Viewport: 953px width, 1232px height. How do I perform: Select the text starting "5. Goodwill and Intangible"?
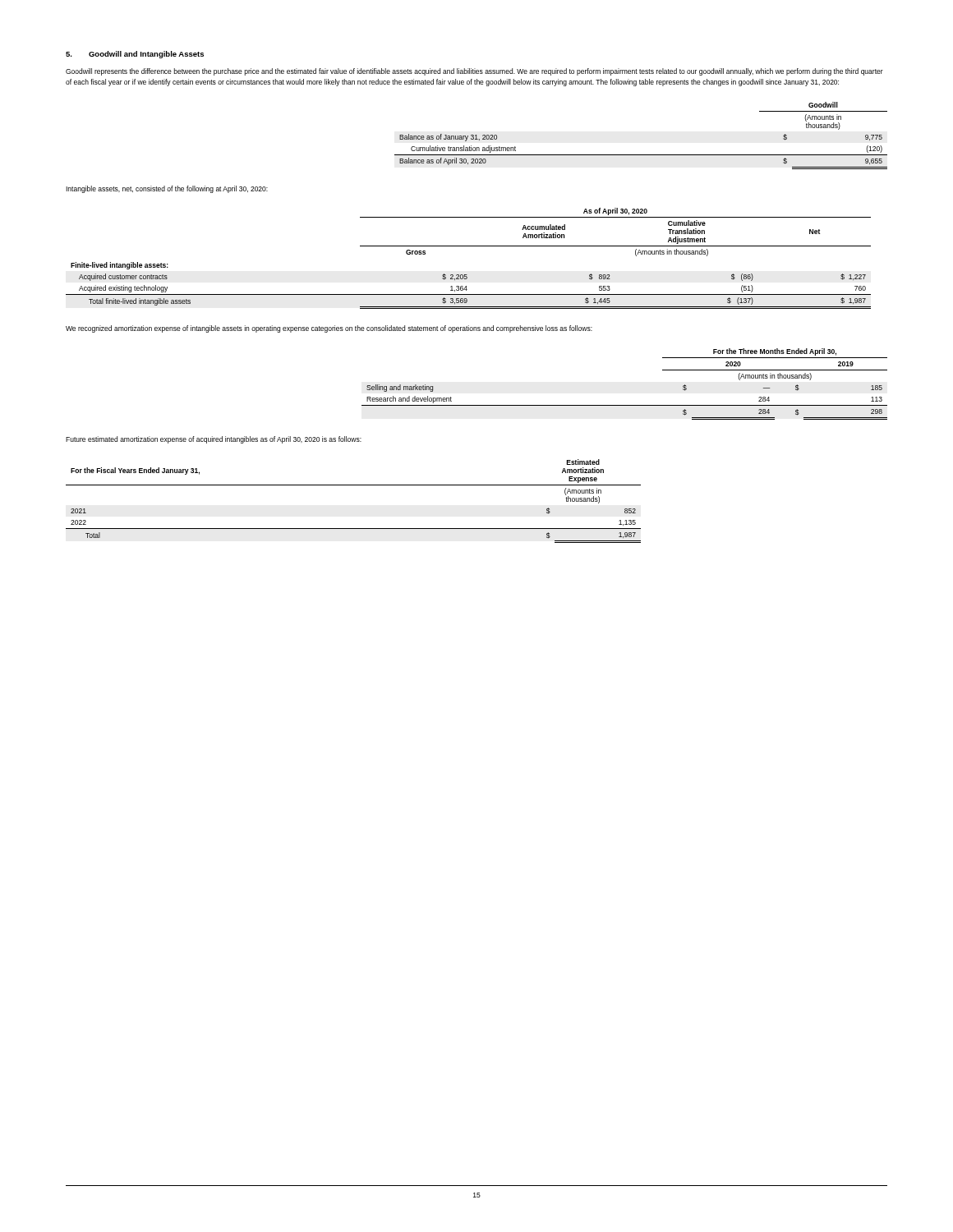[135, 54]
